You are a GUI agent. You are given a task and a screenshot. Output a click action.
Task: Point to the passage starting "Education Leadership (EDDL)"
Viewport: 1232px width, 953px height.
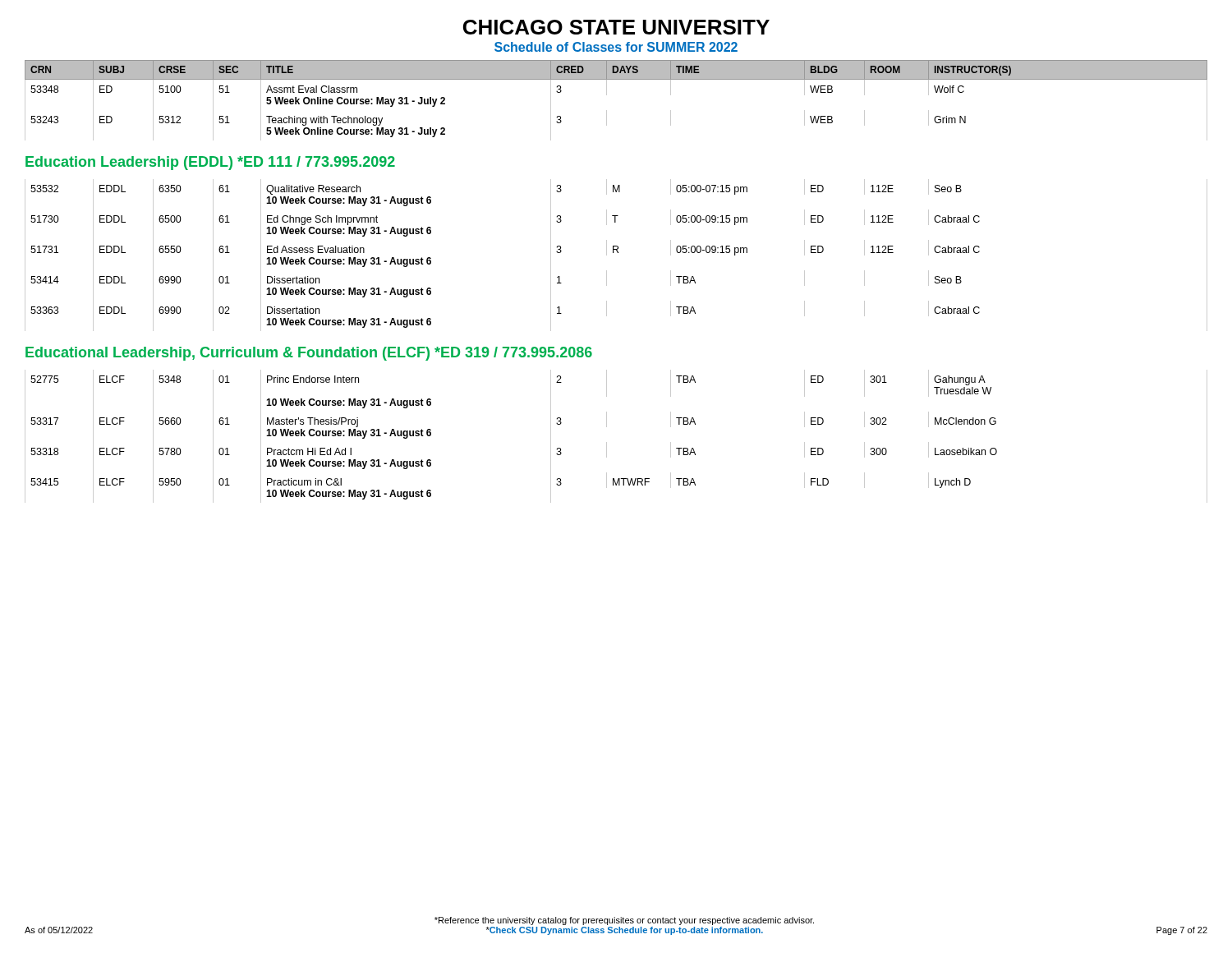point(210,162)
